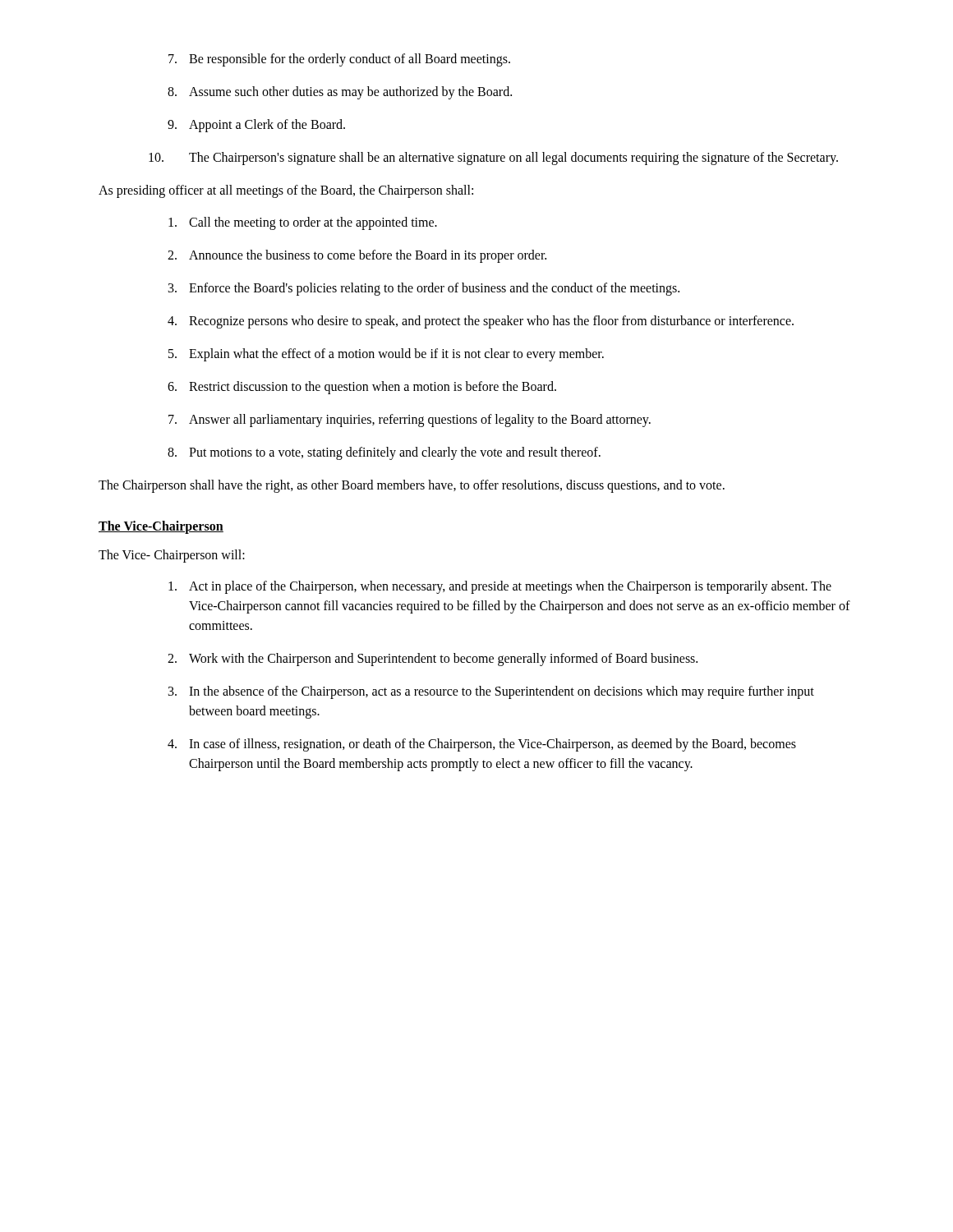Find the list item containing "10. The Chairperson's signature shall be an alternative"
The image size is (953, 1232).
point(501,158)
